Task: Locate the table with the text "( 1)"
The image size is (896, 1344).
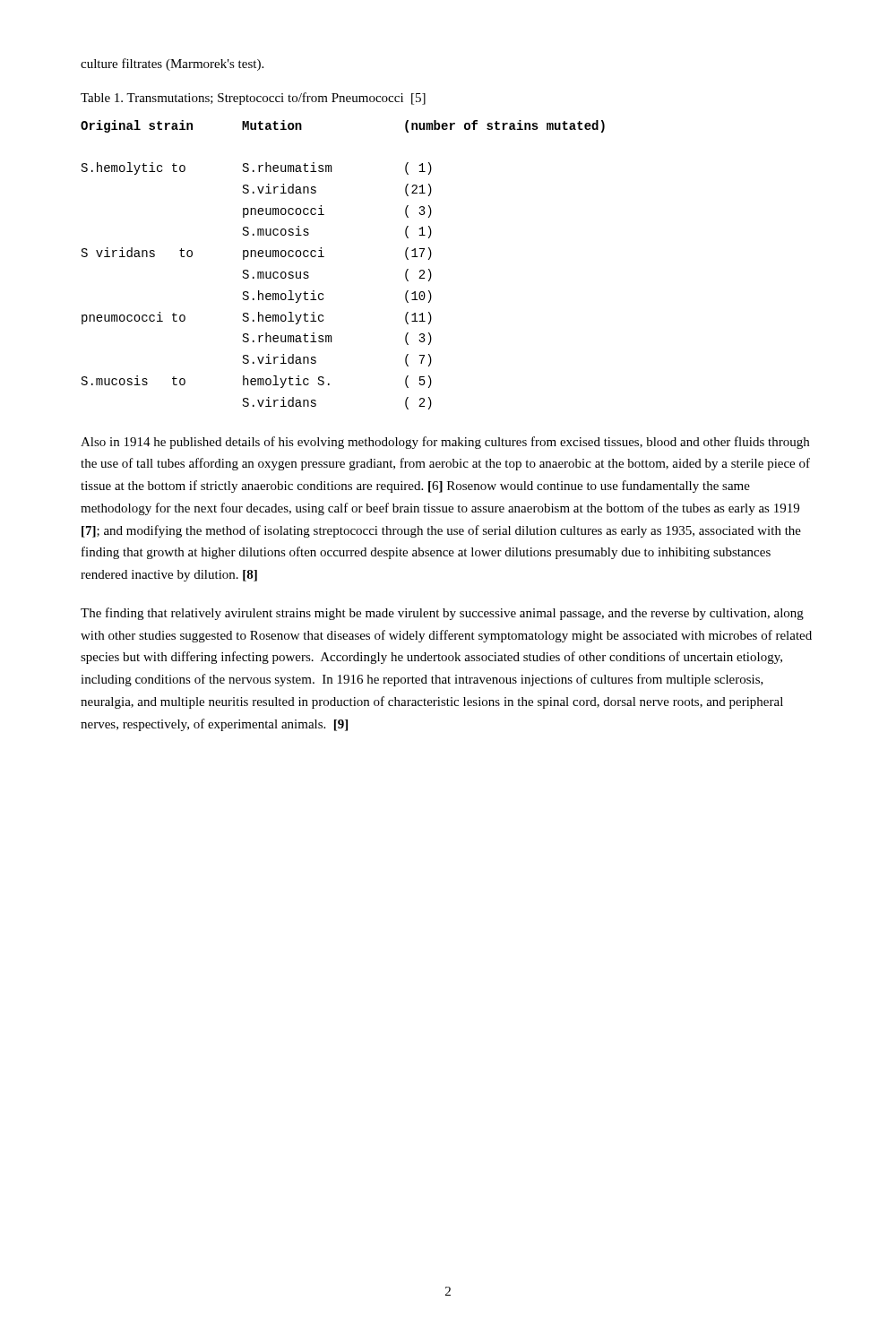Action: pyautogui.click(x=448, y=265)
